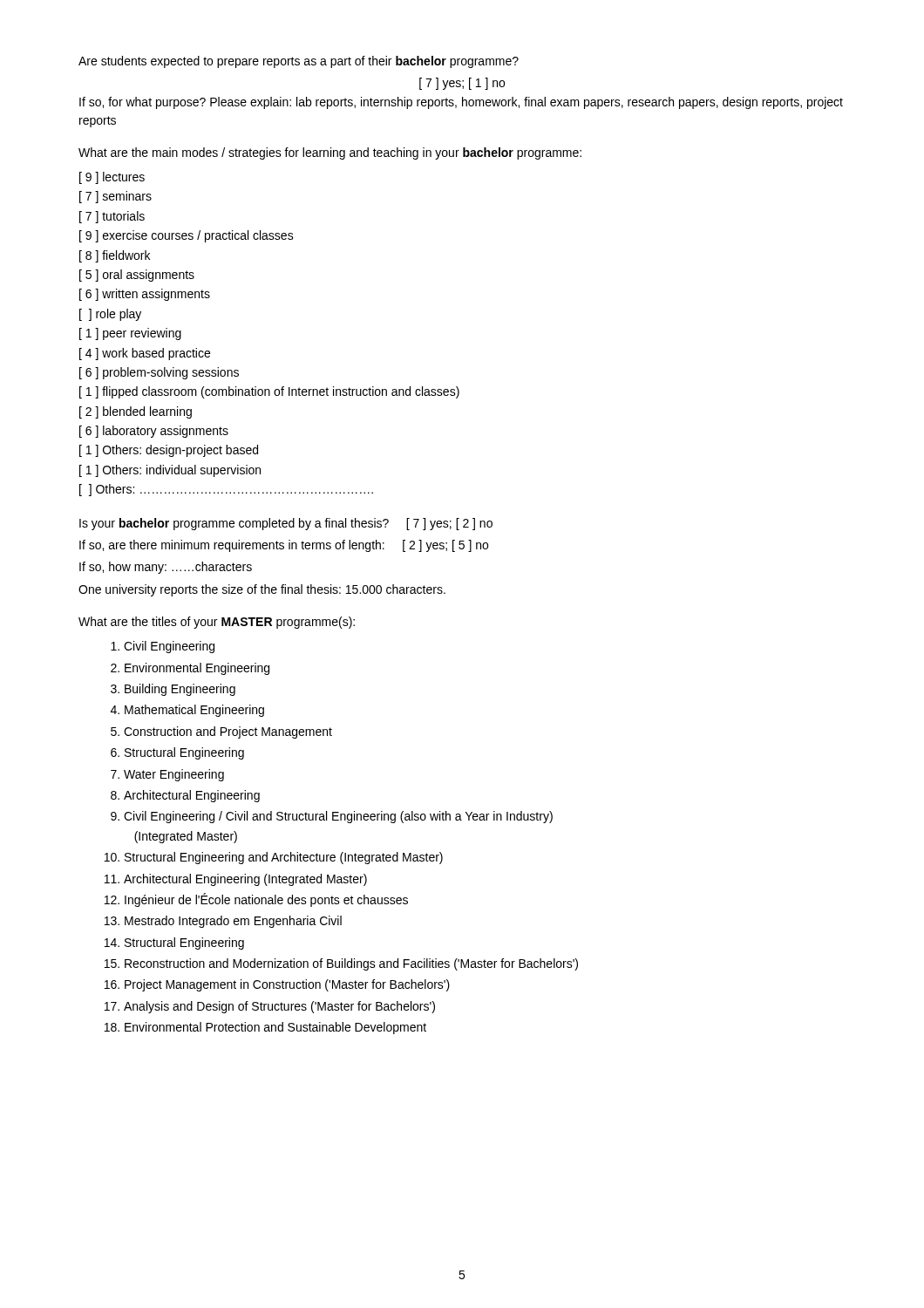Find the passage starting "What are the main modes"

click(330, 153)
